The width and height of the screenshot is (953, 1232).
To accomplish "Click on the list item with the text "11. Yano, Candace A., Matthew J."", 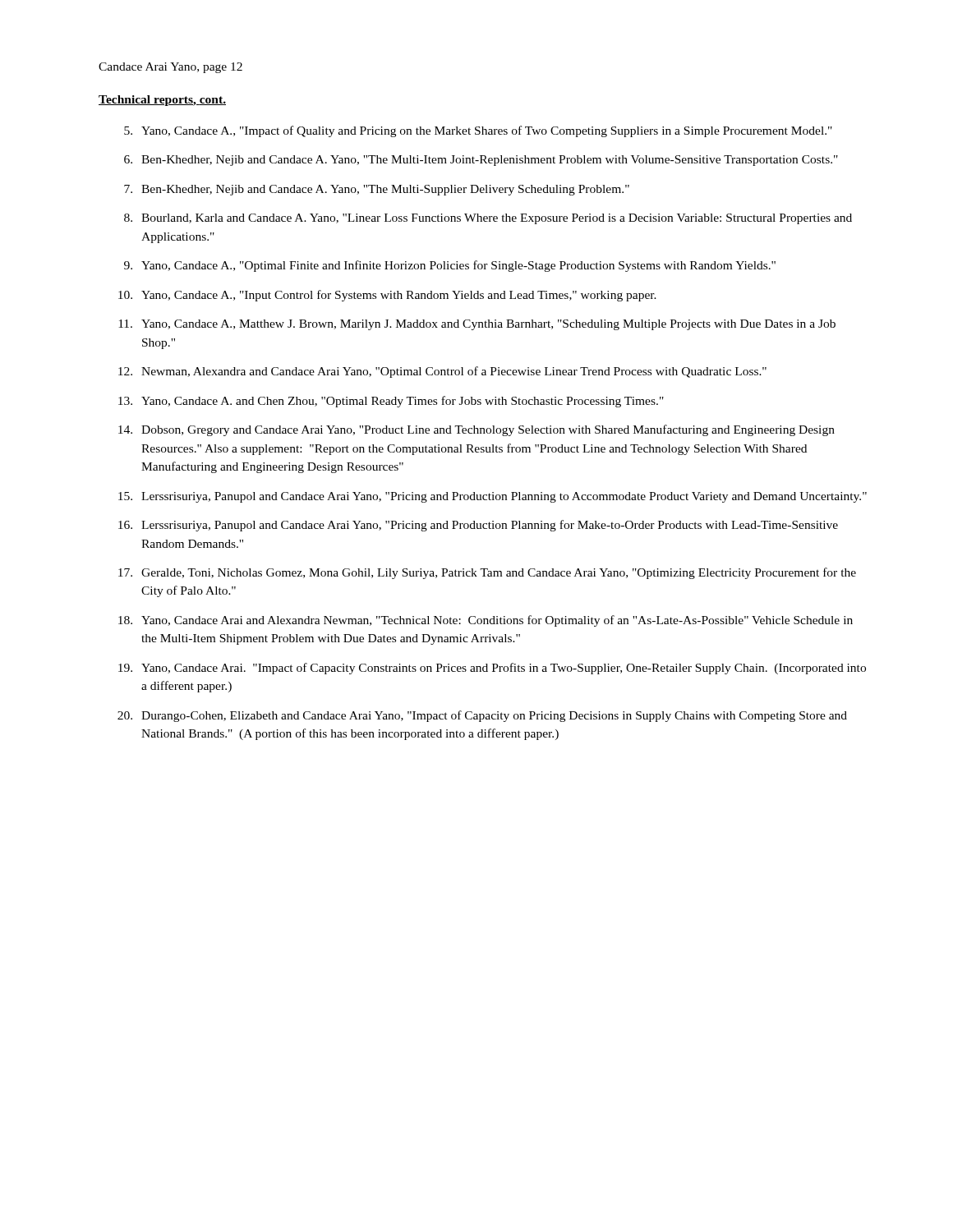I will [x=485, y=333].
